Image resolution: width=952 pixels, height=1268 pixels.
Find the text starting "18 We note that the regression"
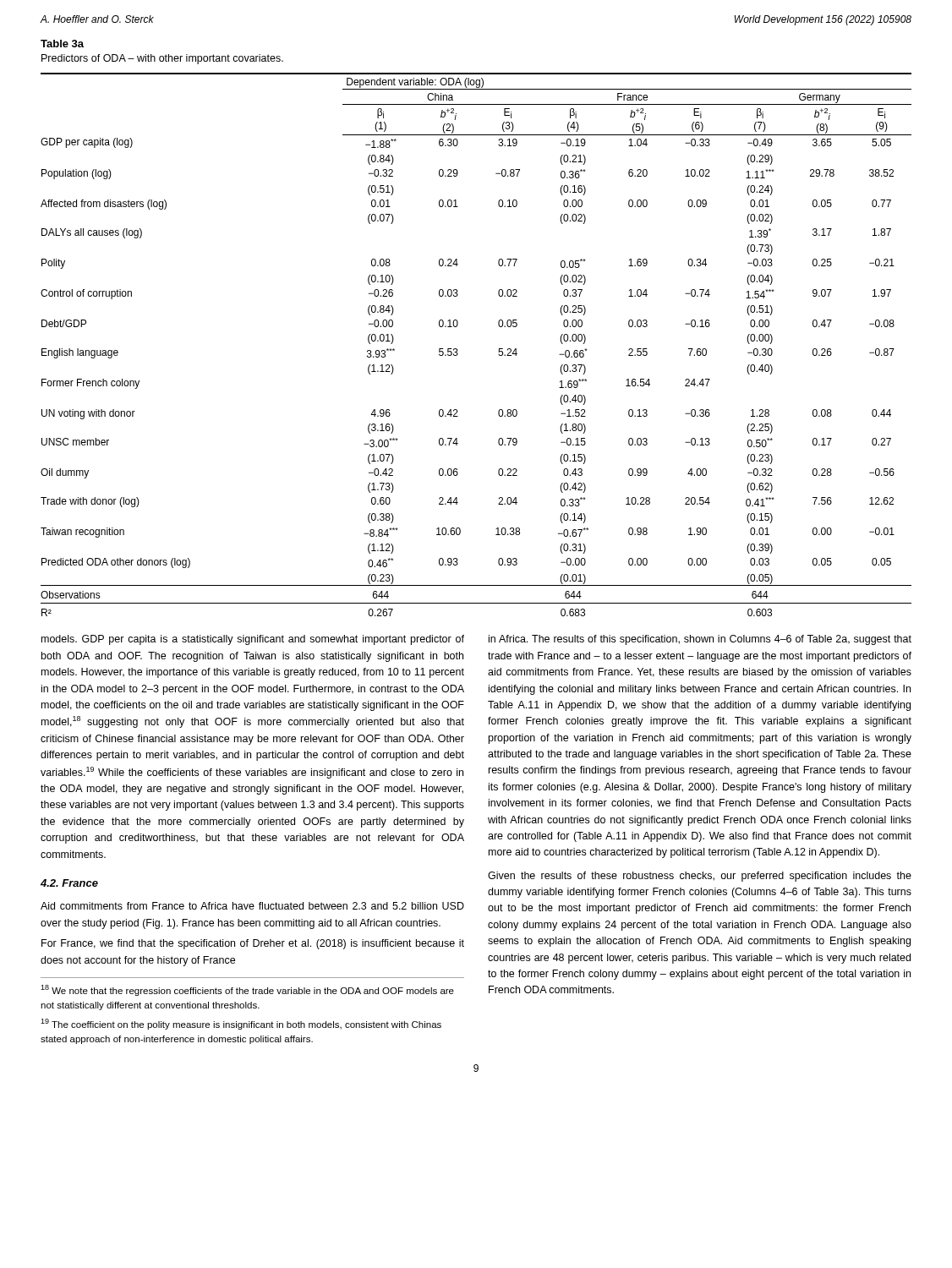(x=247, y=997)
